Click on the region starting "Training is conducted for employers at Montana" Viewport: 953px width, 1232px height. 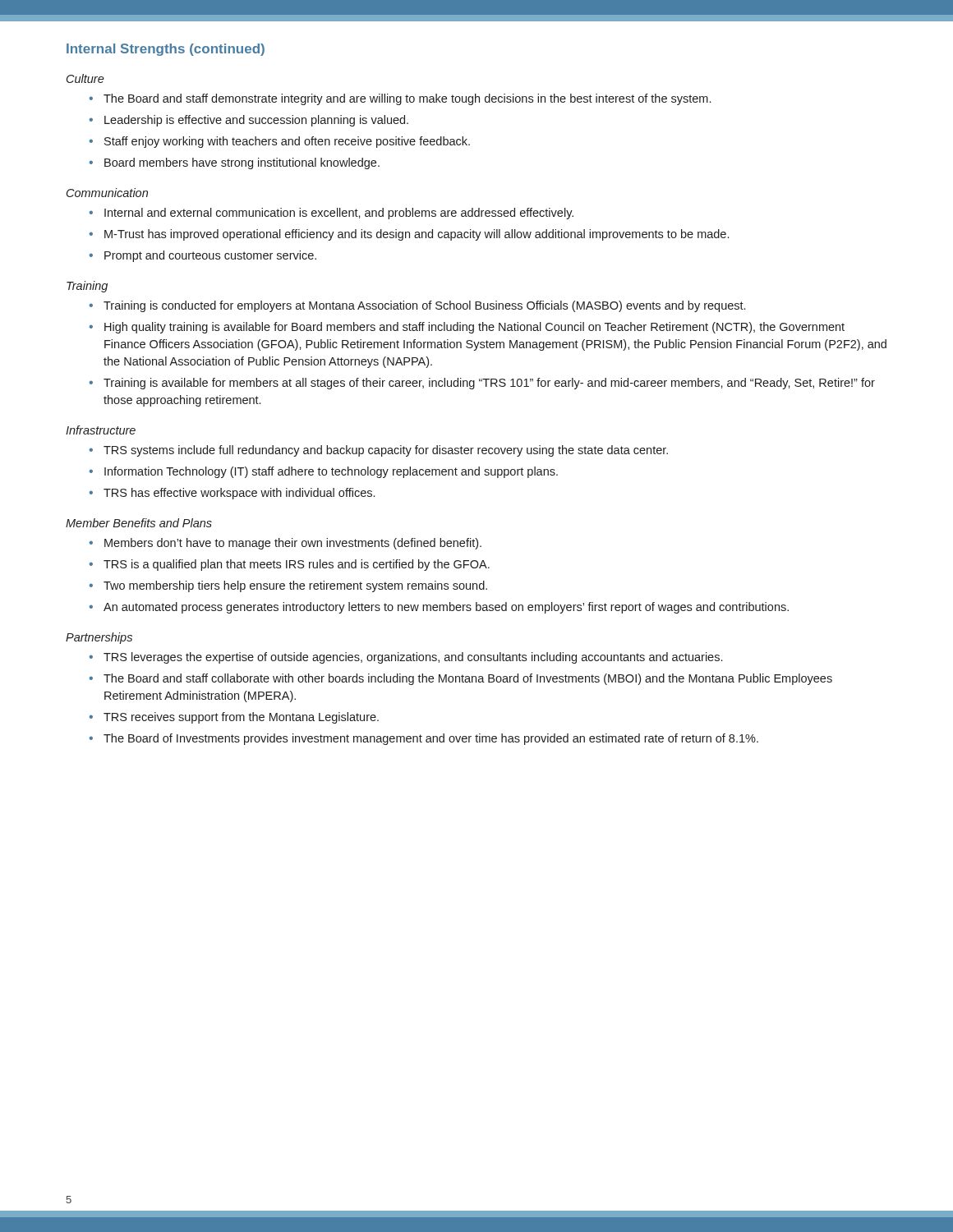[425, 306]
